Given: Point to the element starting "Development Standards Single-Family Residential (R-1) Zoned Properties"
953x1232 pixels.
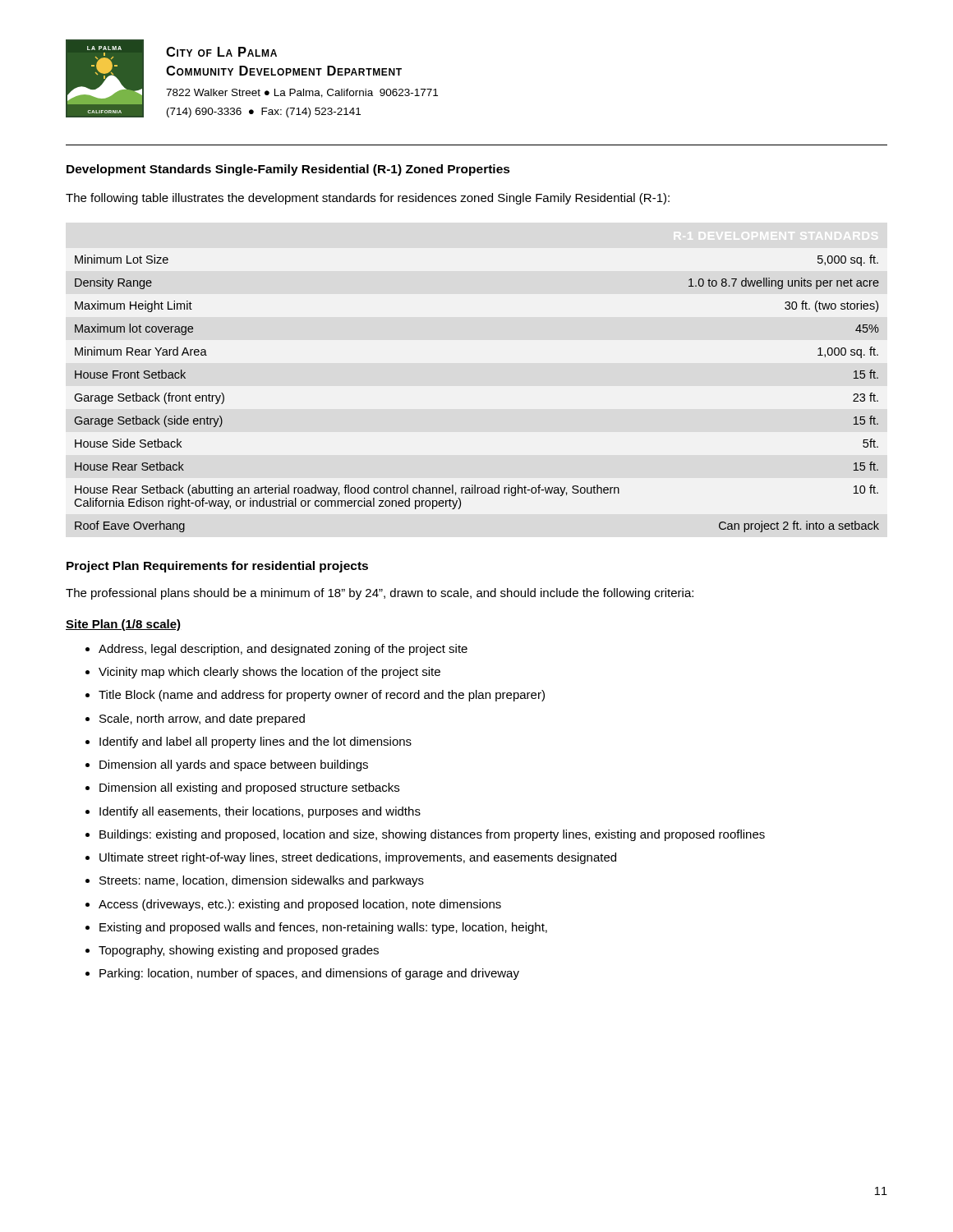Looking at the screenshot, I should pos(288,169).
